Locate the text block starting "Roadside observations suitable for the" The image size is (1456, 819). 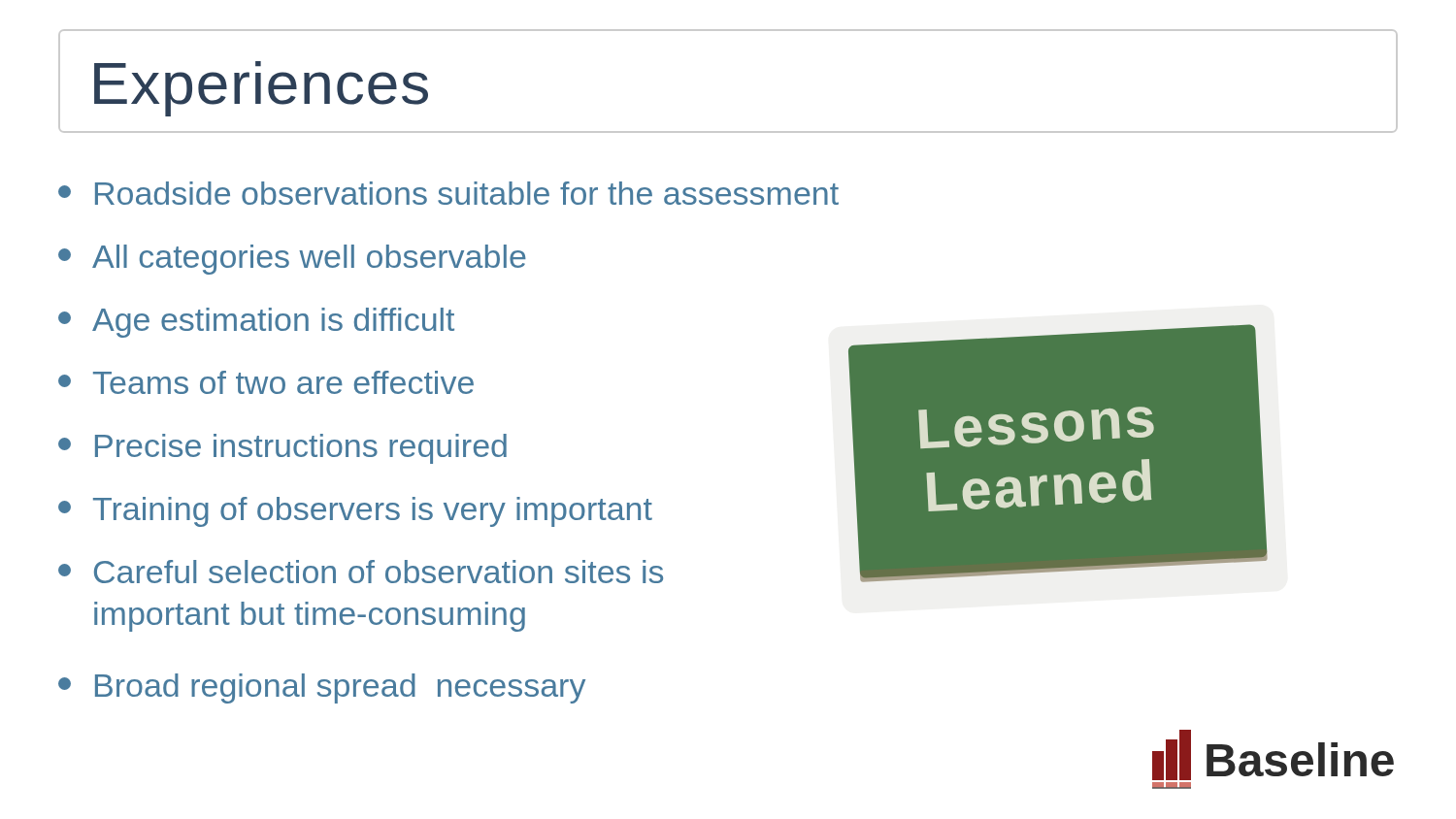pyautogui.click(x=449, y=193)
